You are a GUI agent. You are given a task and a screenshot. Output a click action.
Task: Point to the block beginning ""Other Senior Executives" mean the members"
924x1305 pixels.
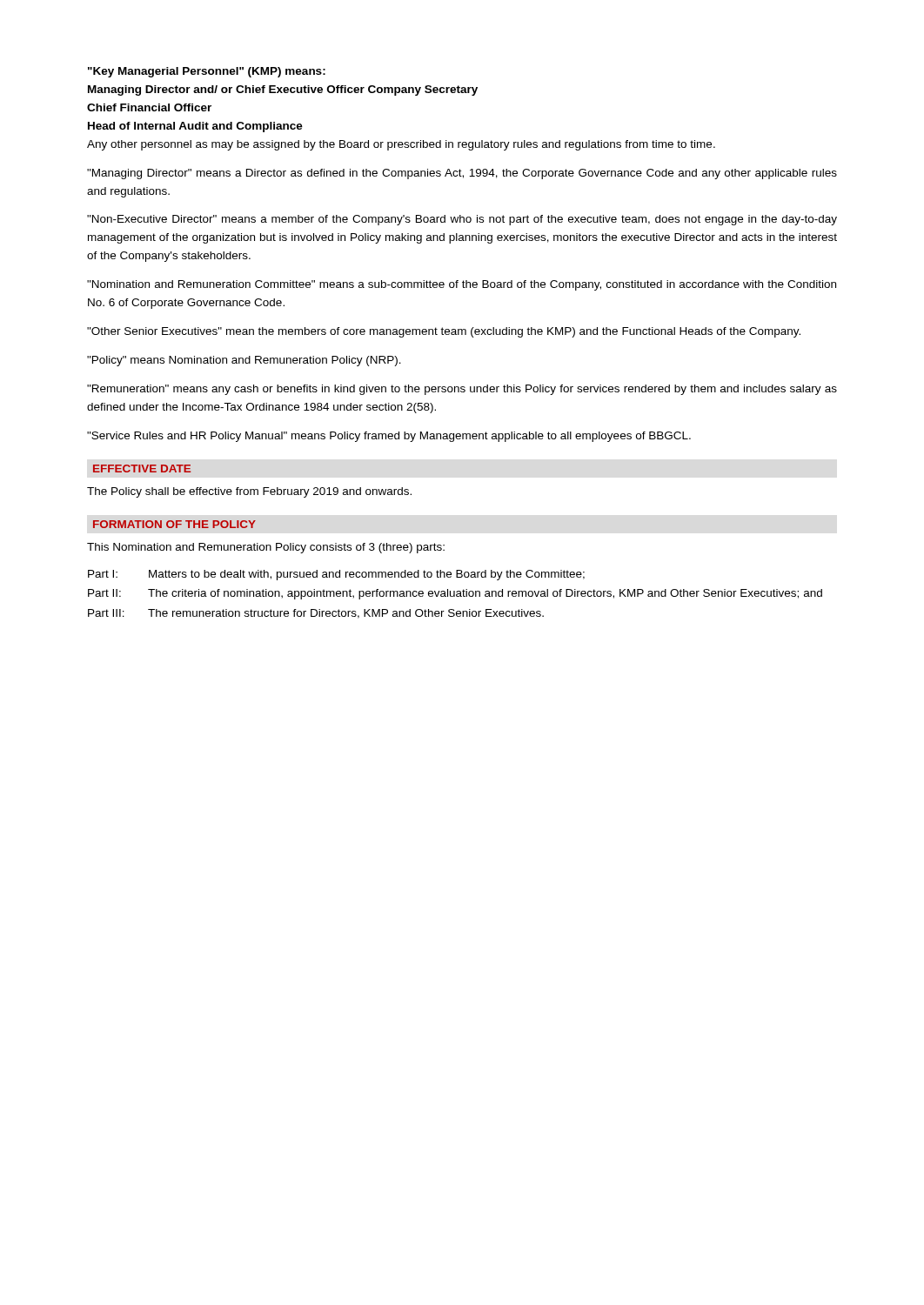(444, 331)
